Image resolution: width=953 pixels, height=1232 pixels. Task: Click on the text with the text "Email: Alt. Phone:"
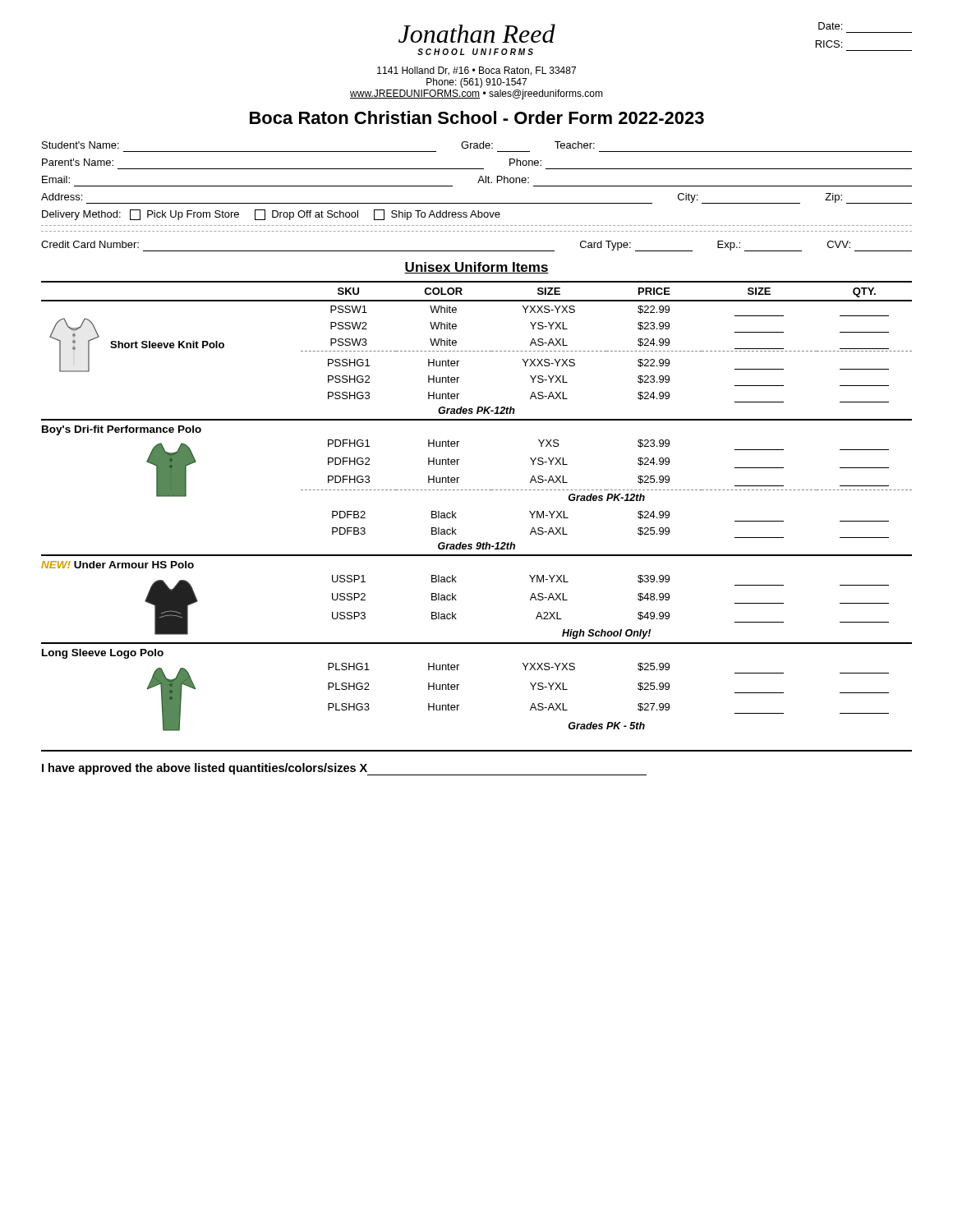pyautogui.click(x=476, y=180)
